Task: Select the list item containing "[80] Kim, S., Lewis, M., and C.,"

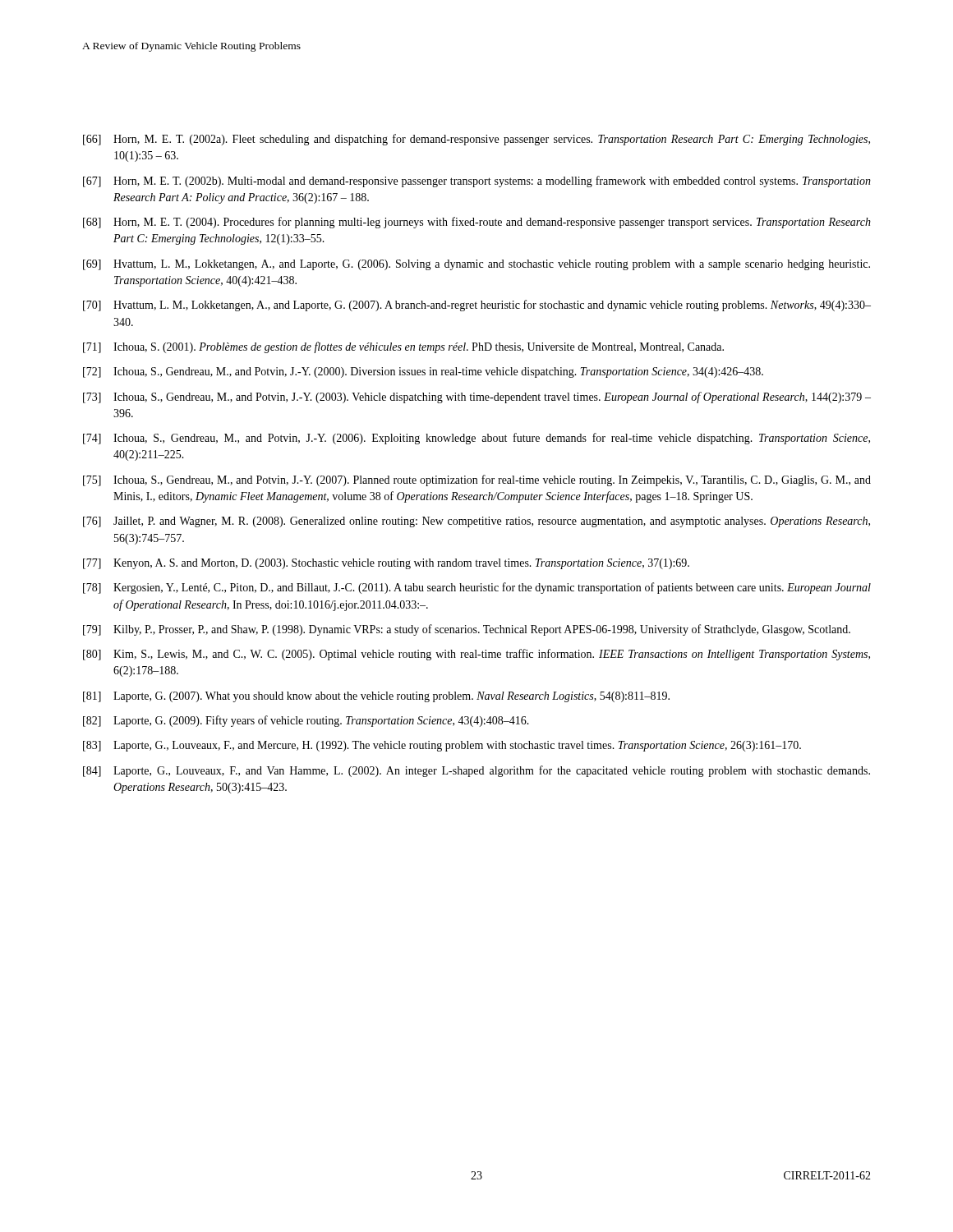Action: pyautogui.click(x=476, y=663)
